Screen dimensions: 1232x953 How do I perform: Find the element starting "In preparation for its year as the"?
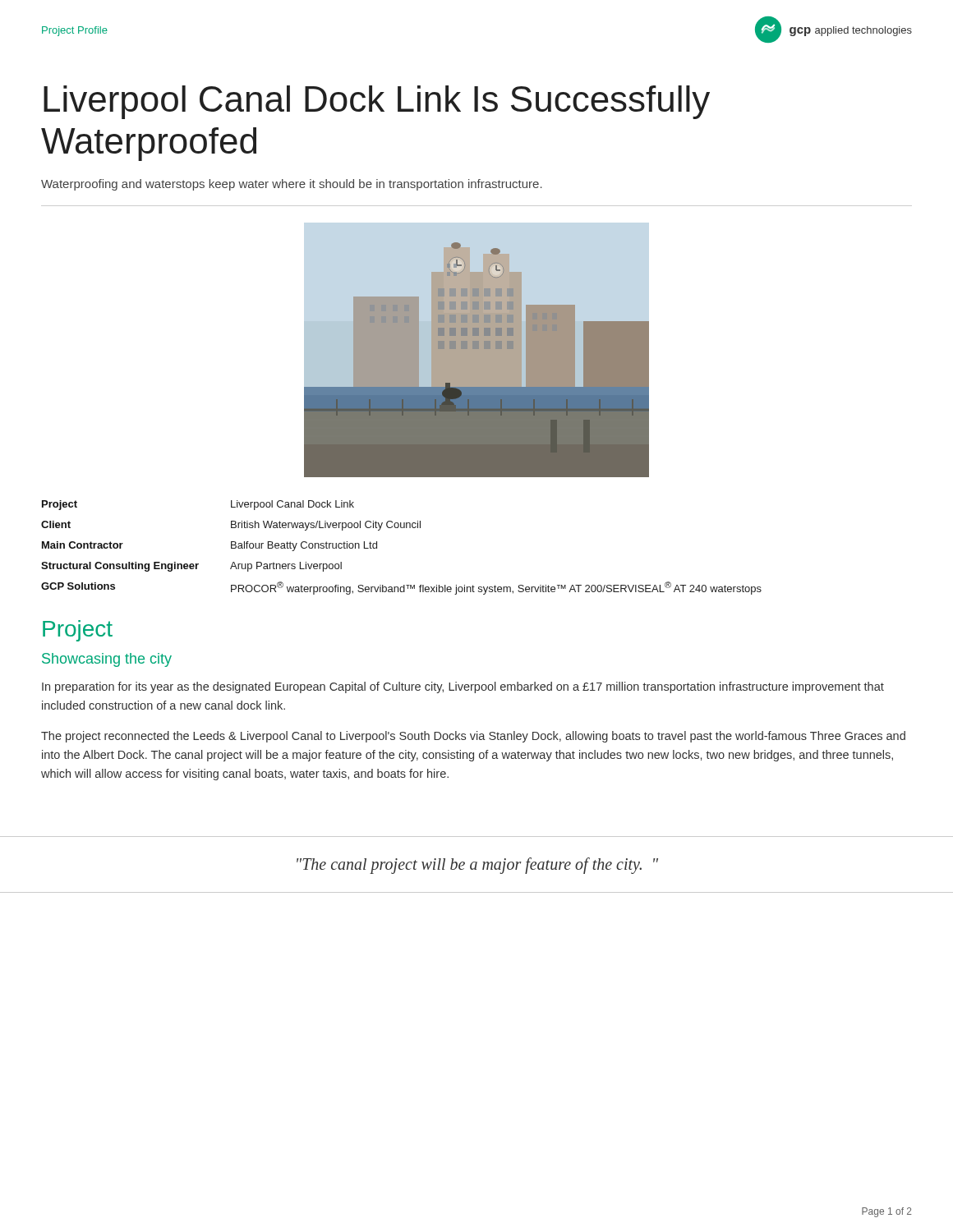476,696
